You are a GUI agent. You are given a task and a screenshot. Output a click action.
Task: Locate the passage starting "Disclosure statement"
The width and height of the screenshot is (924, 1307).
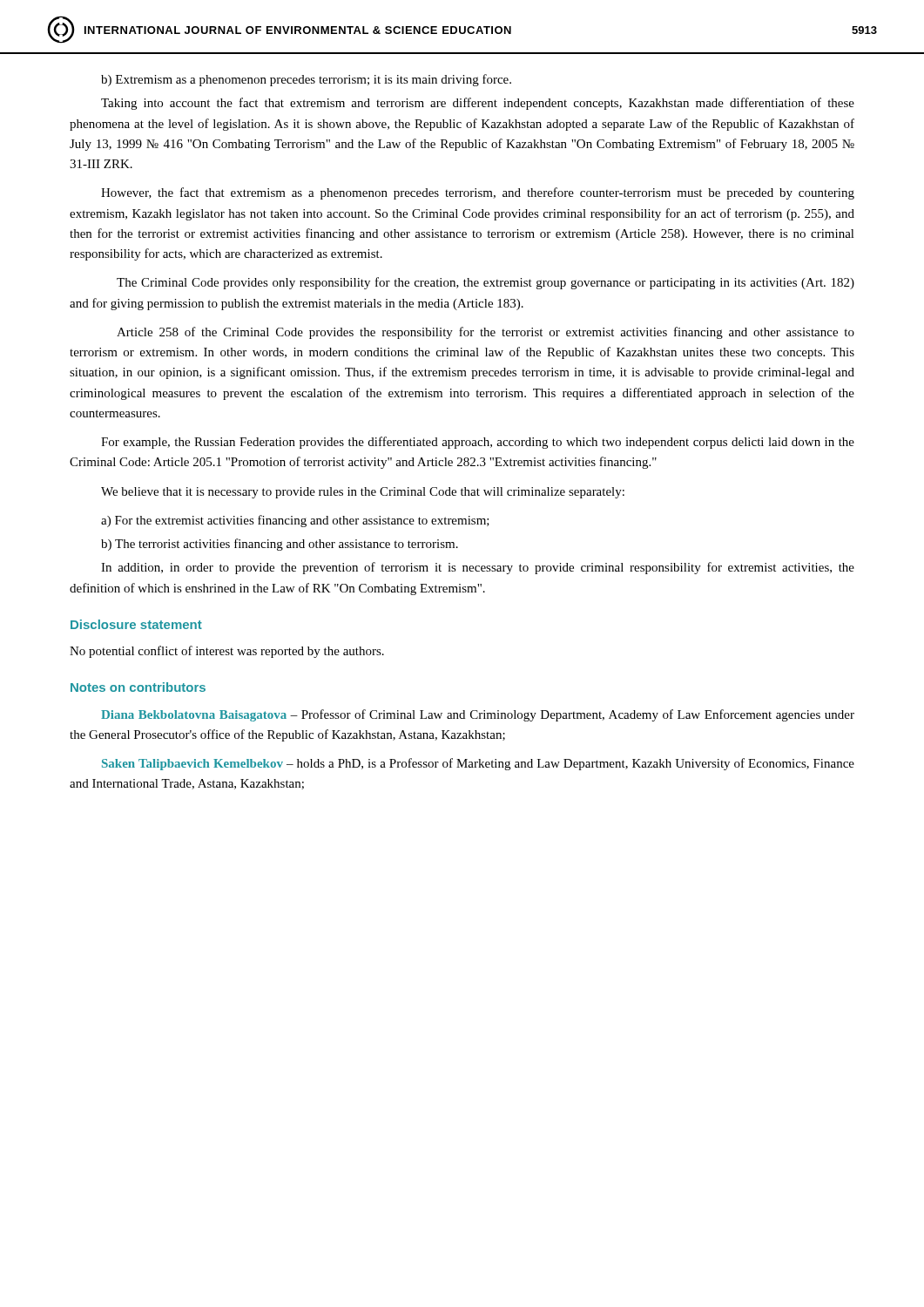click(136, 624)
